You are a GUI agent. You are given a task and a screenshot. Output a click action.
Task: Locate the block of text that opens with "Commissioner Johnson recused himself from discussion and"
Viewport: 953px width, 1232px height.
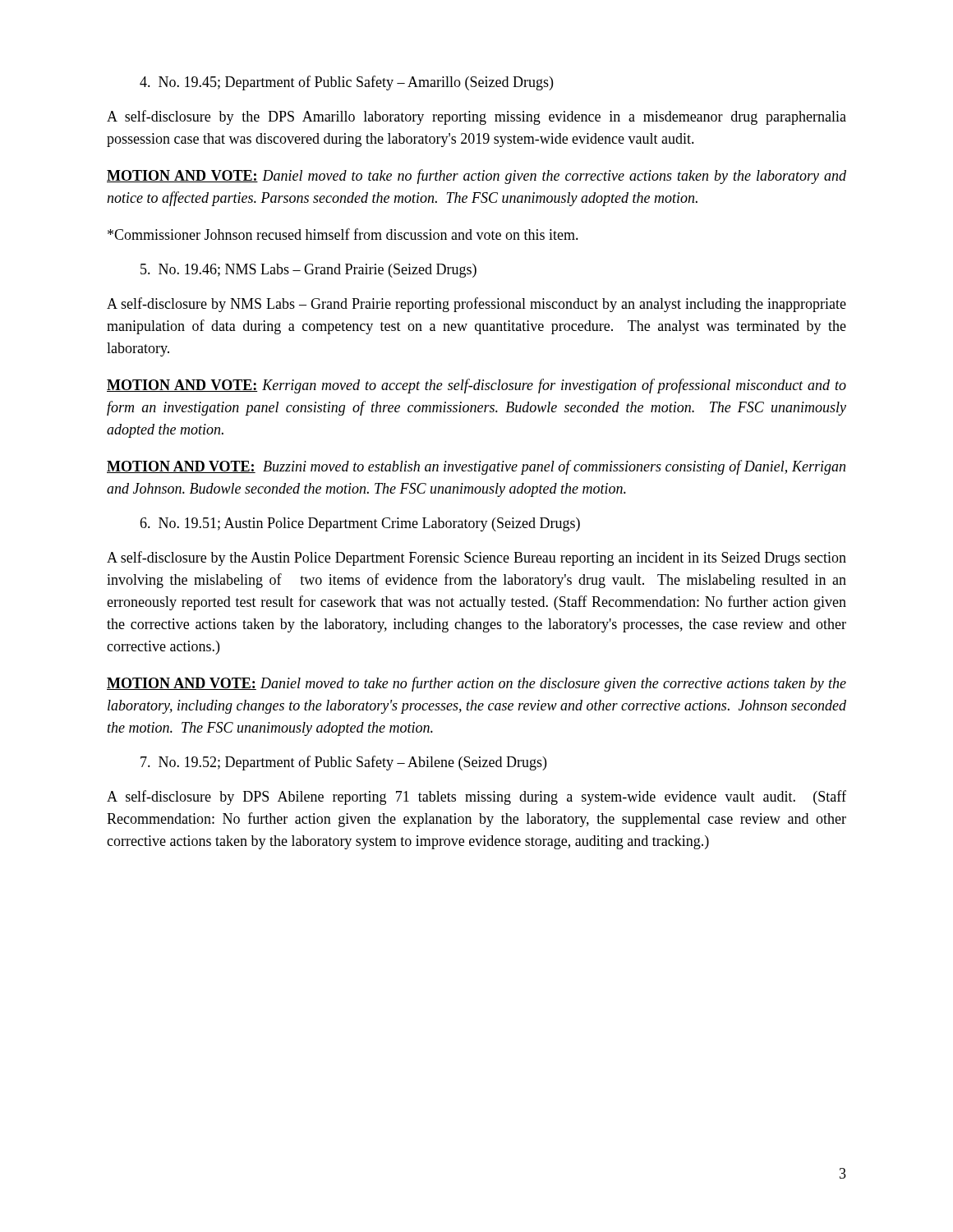tap(343, 235)
